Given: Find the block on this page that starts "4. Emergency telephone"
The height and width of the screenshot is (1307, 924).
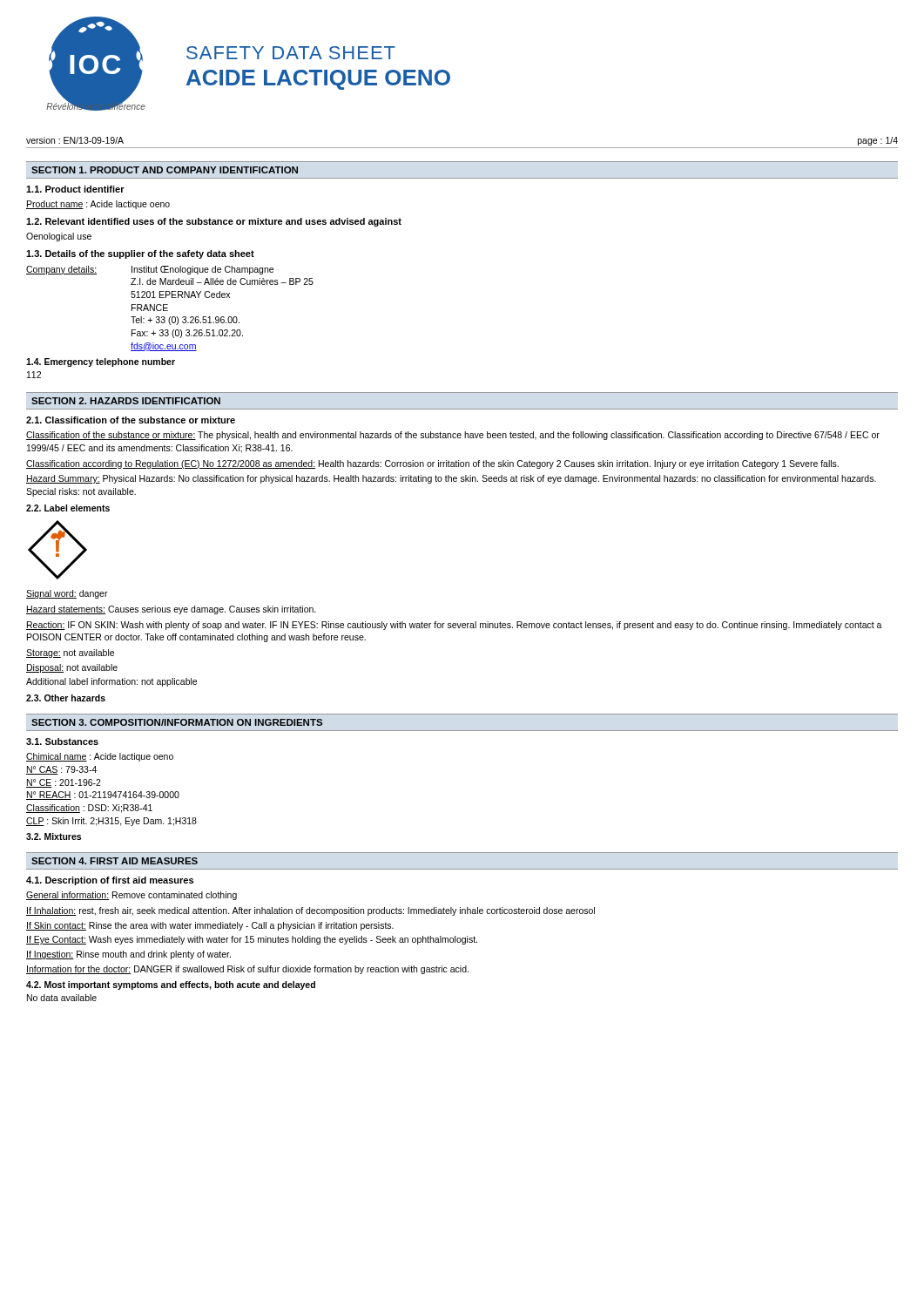Looking at the screenshot, I should pyautogui.click(x=101, y=362).
